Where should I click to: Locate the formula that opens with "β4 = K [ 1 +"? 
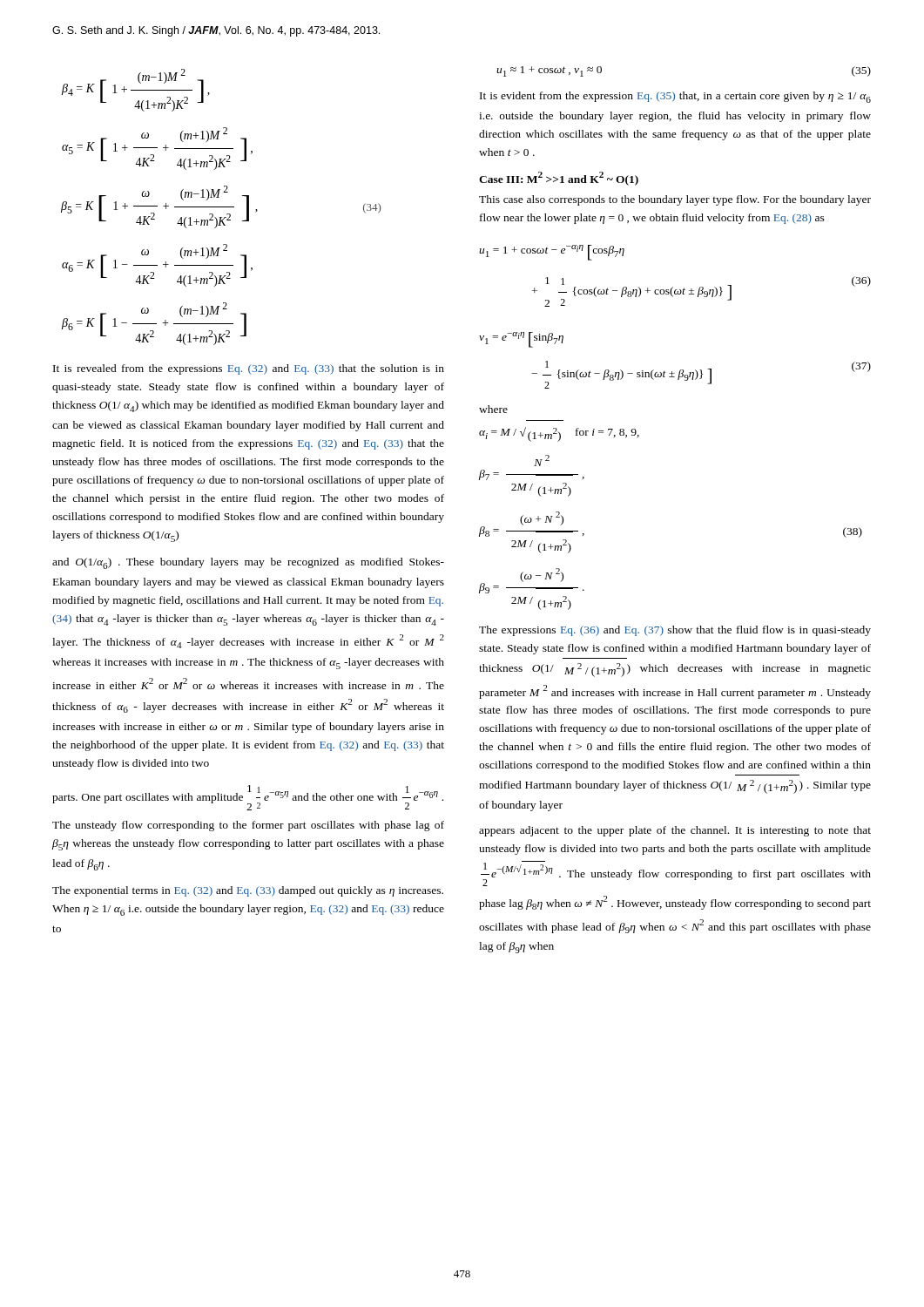(x=253, y=207)
